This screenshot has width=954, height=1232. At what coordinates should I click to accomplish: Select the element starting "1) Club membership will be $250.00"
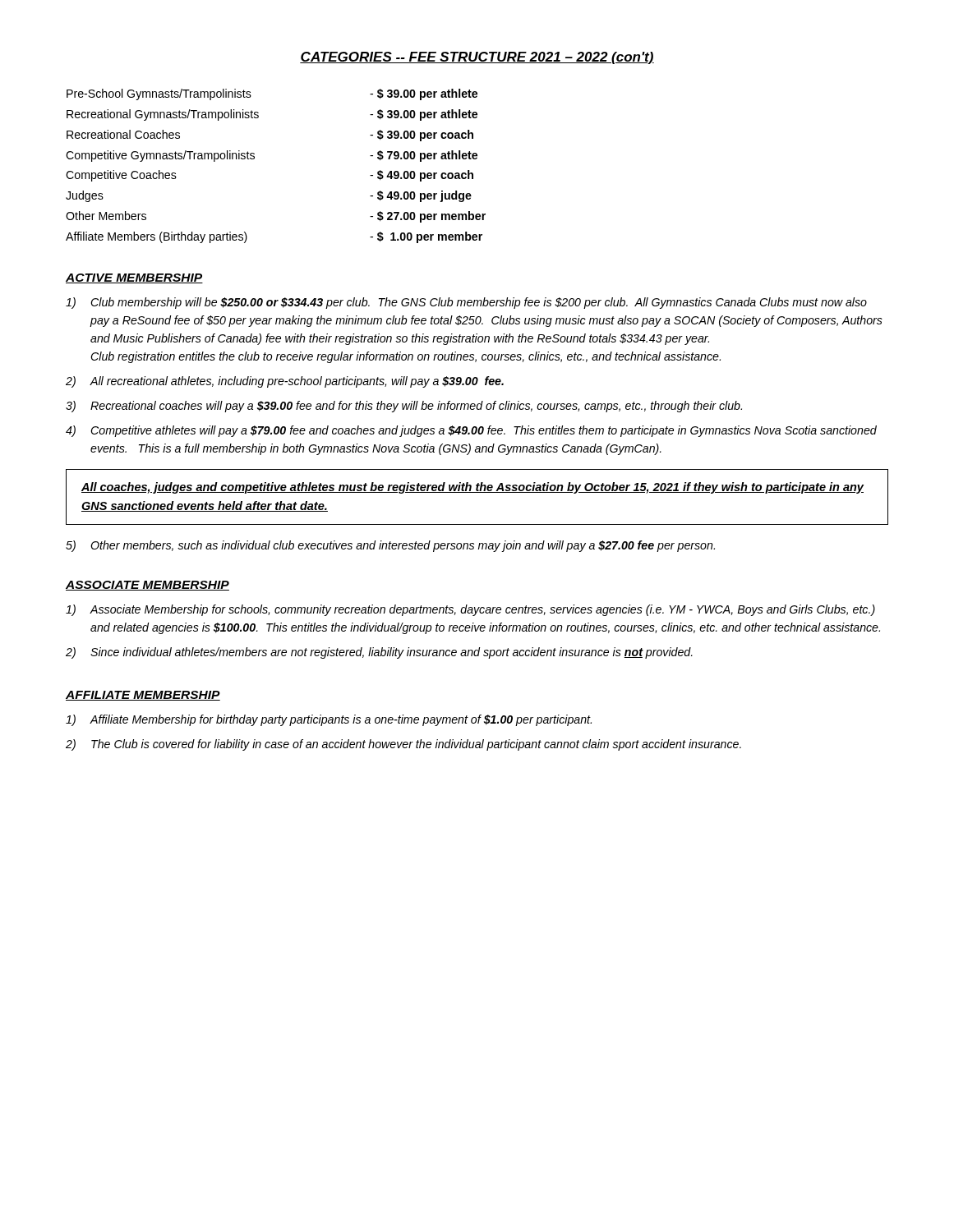477,329
